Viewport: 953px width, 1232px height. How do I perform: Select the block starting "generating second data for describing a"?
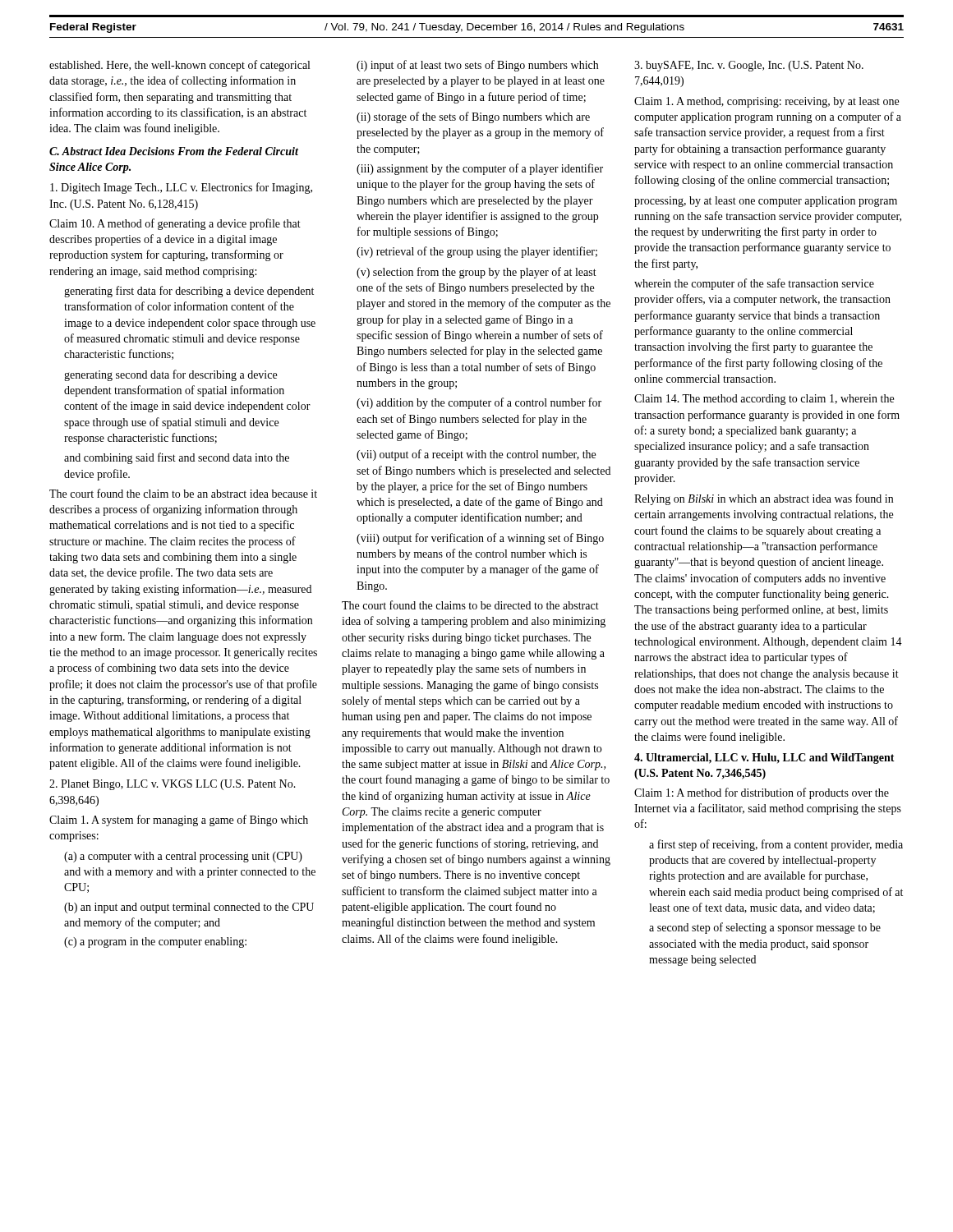click(187, 406)
